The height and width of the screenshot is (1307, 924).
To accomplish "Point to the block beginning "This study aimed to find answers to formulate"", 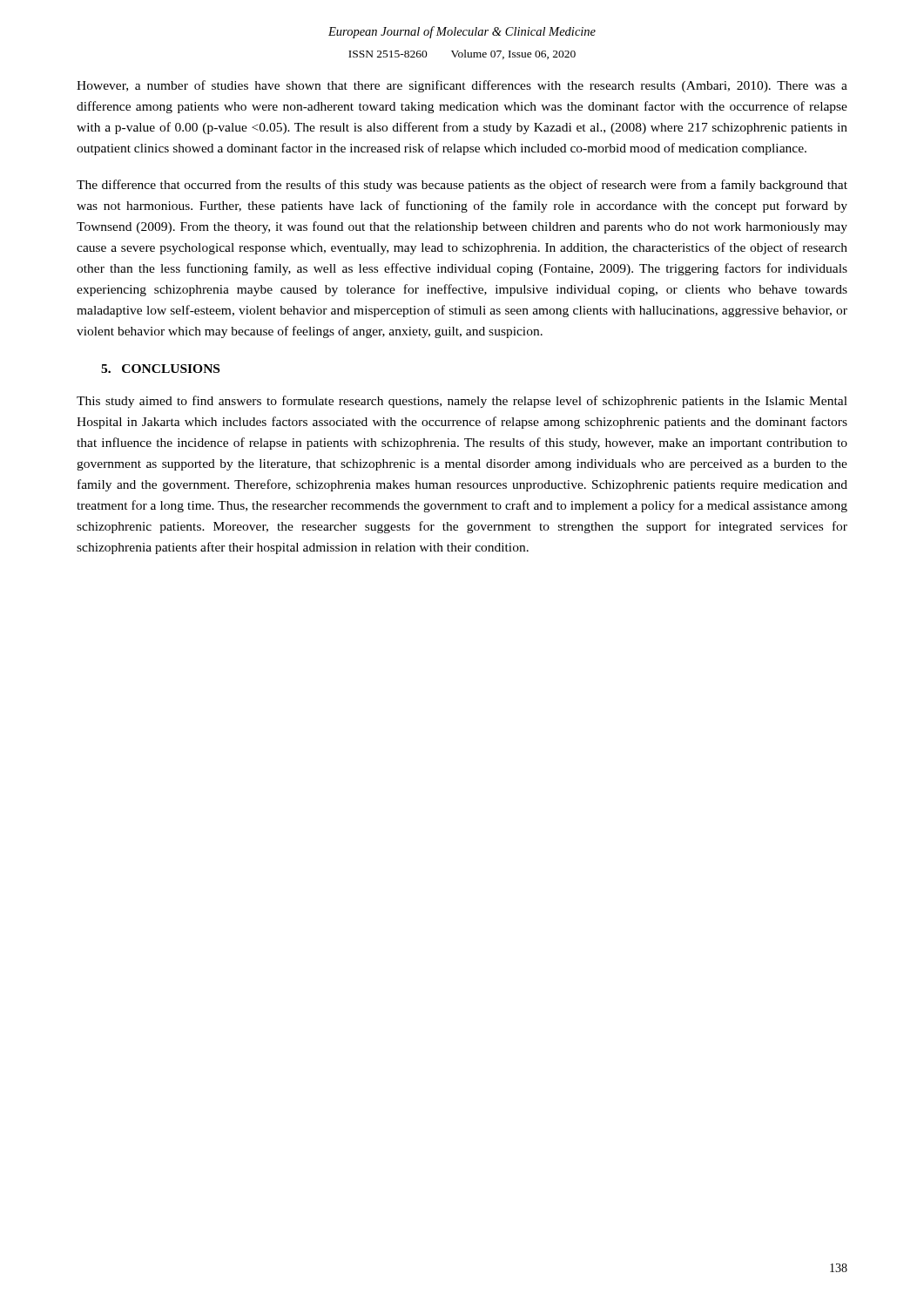I will pyautogui.click(x=462, y=474).
